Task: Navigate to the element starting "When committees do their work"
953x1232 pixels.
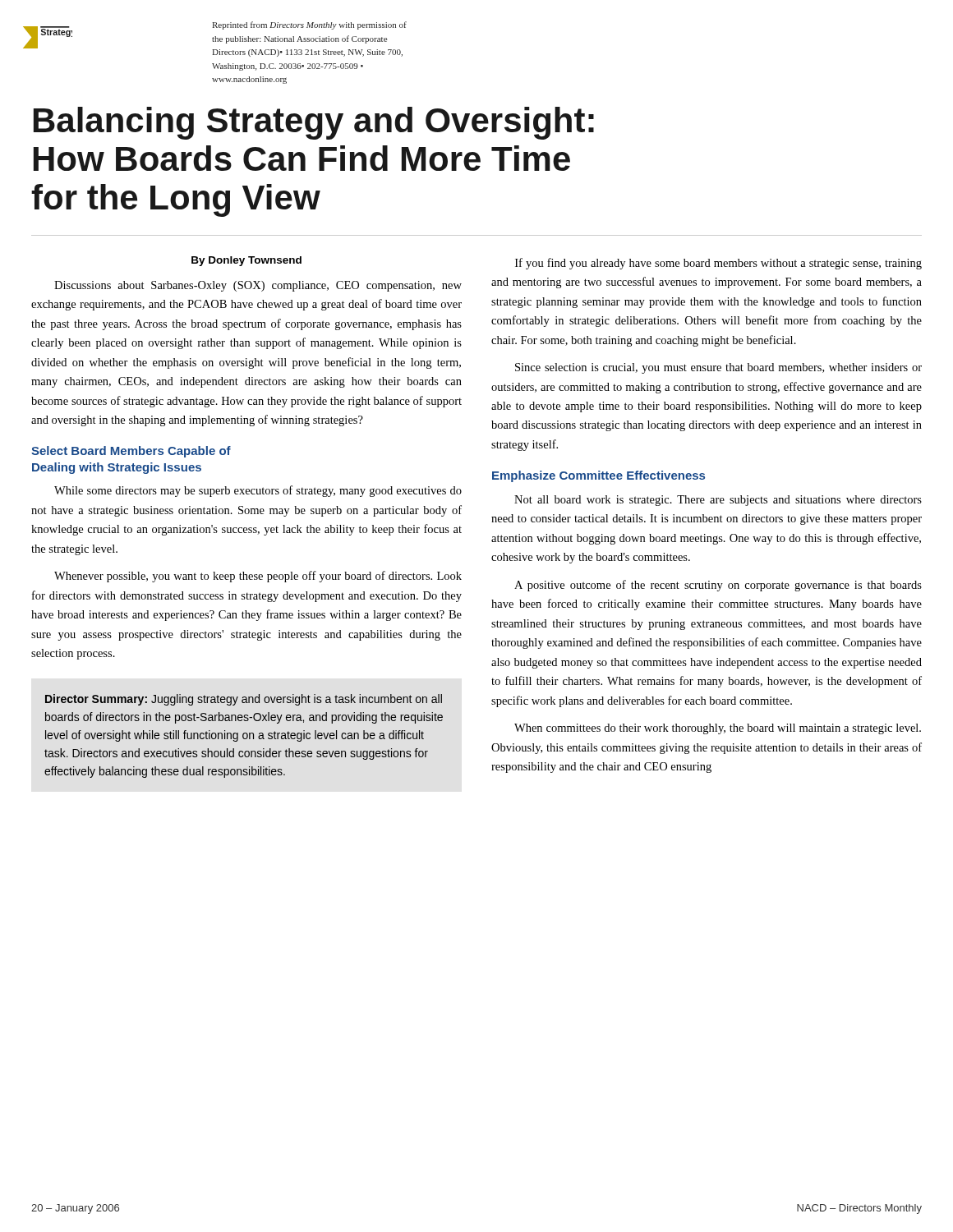Action: click(707, 747)
